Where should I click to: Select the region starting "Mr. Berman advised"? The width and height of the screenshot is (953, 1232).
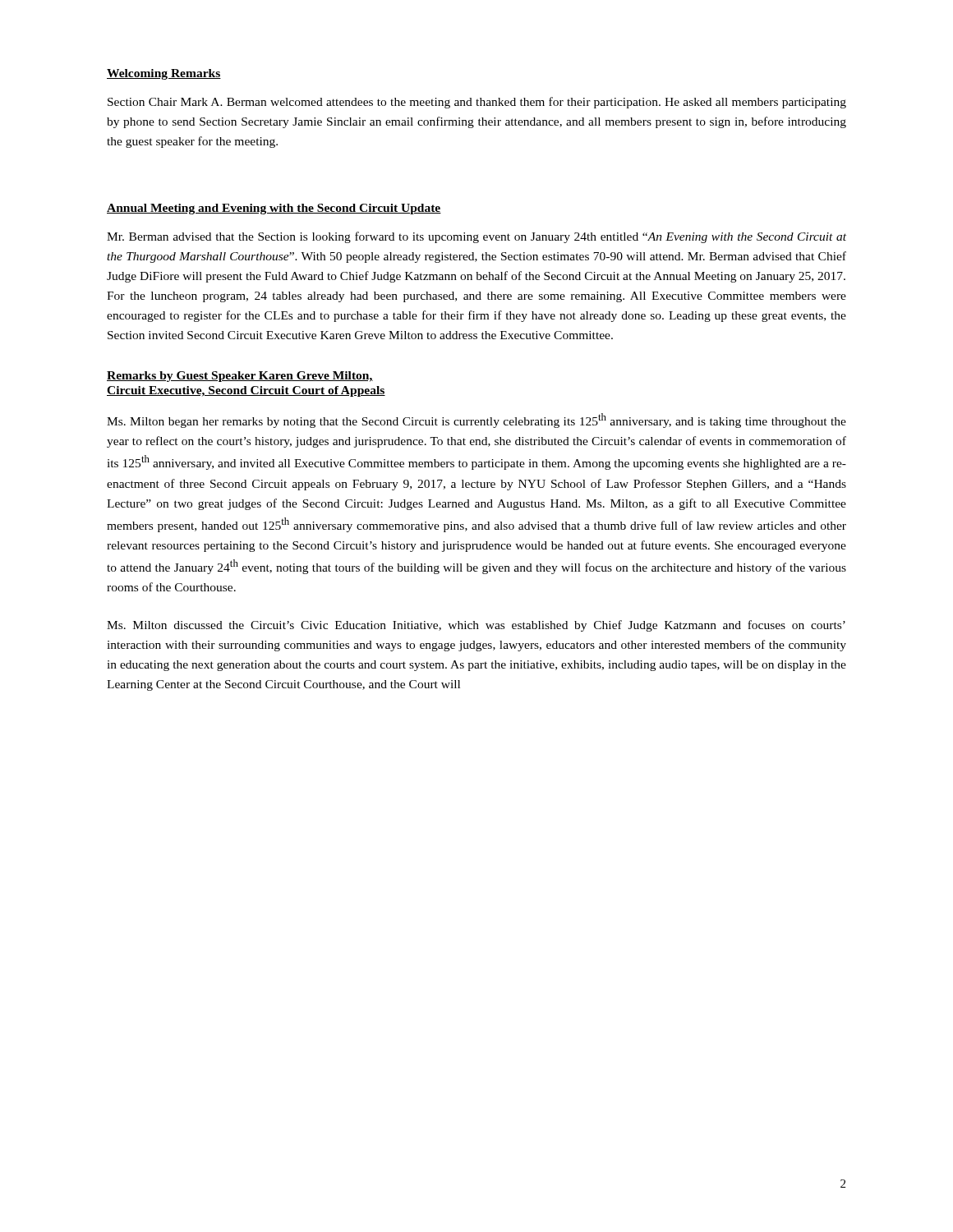coord(476,285)
